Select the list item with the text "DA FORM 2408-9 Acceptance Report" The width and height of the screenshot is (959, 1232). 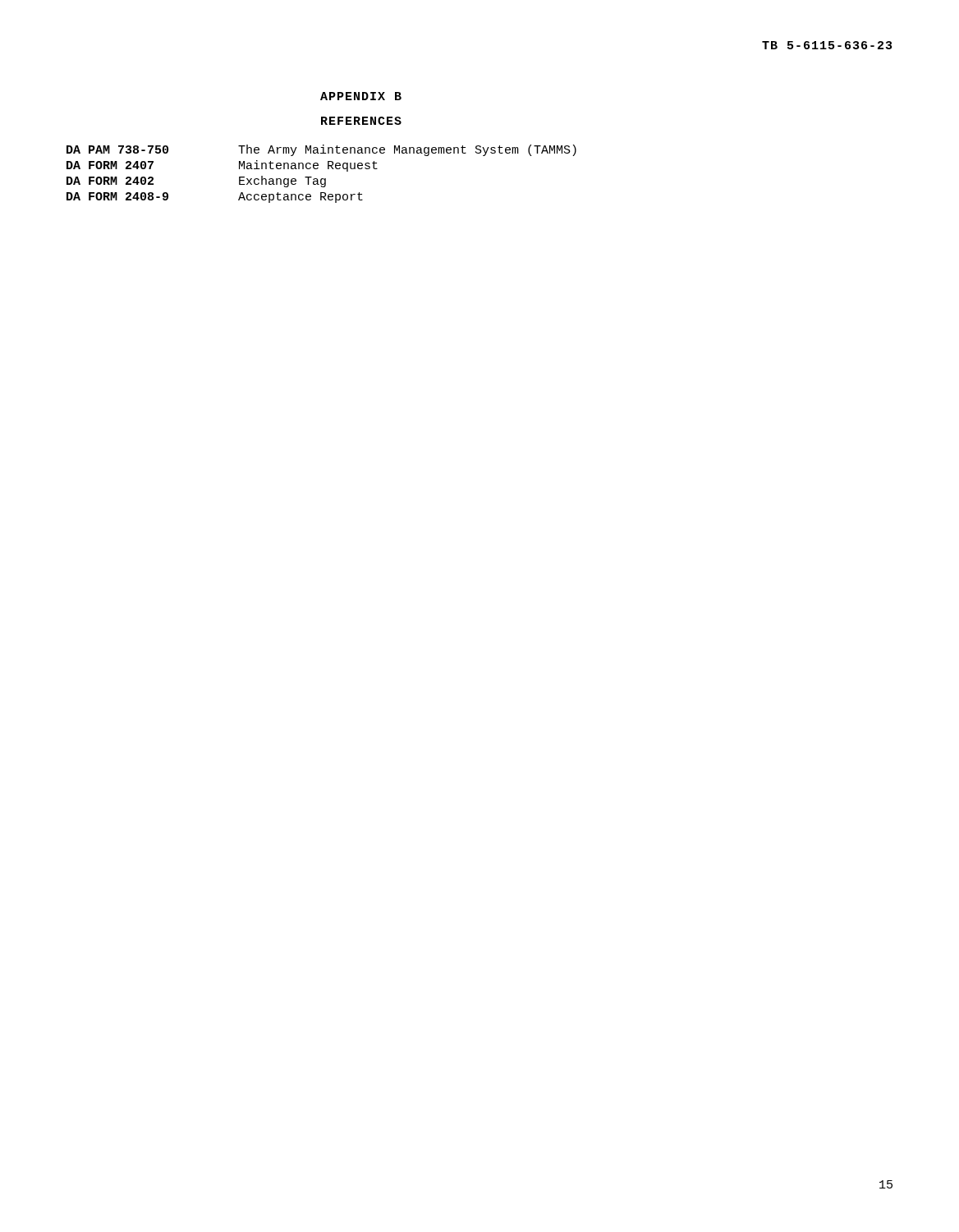click(110, 198)
